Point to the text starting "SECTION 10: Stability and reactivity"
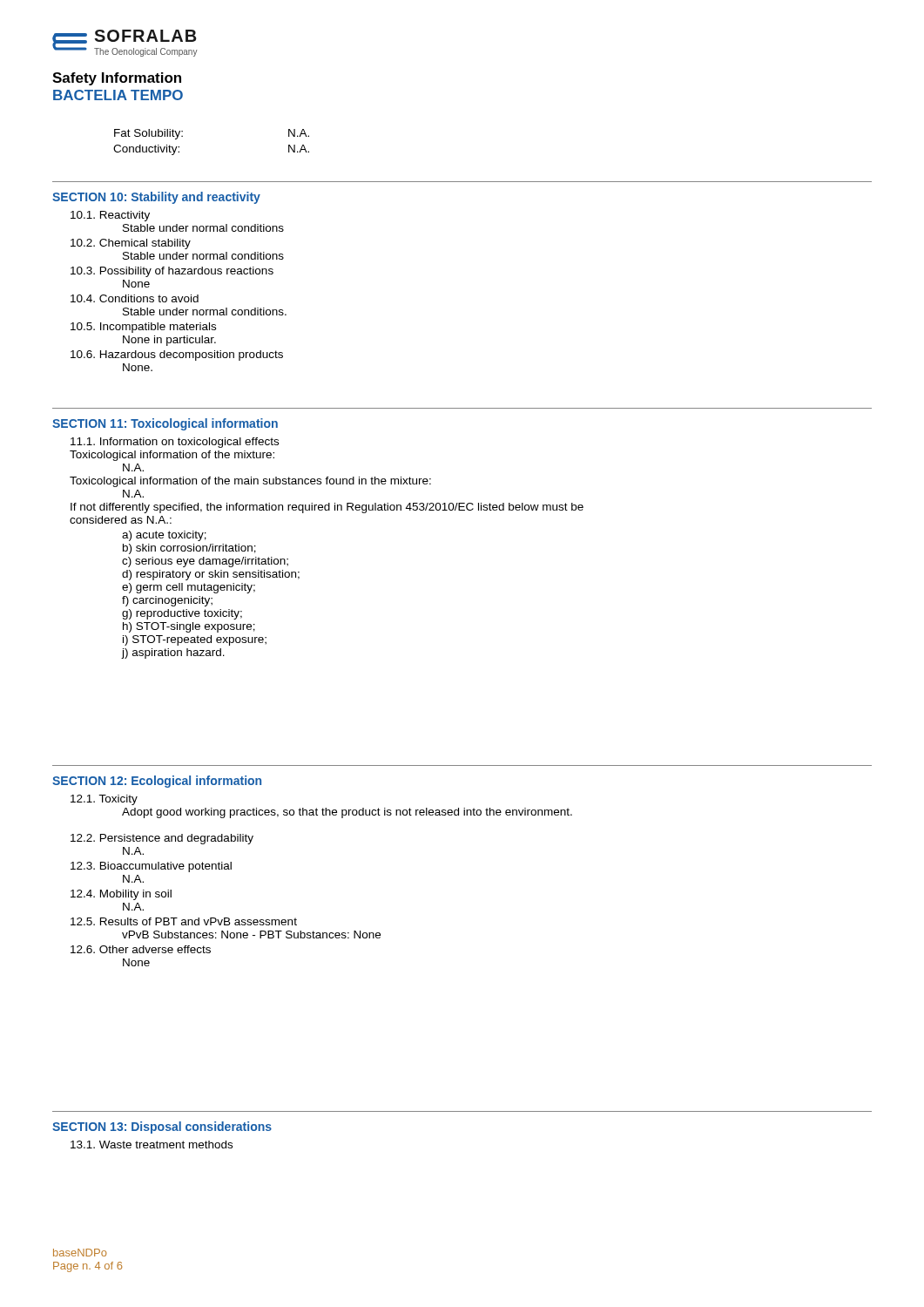Screen dimensions: 1307x924 pyautogui.click(x=156, y=197)
